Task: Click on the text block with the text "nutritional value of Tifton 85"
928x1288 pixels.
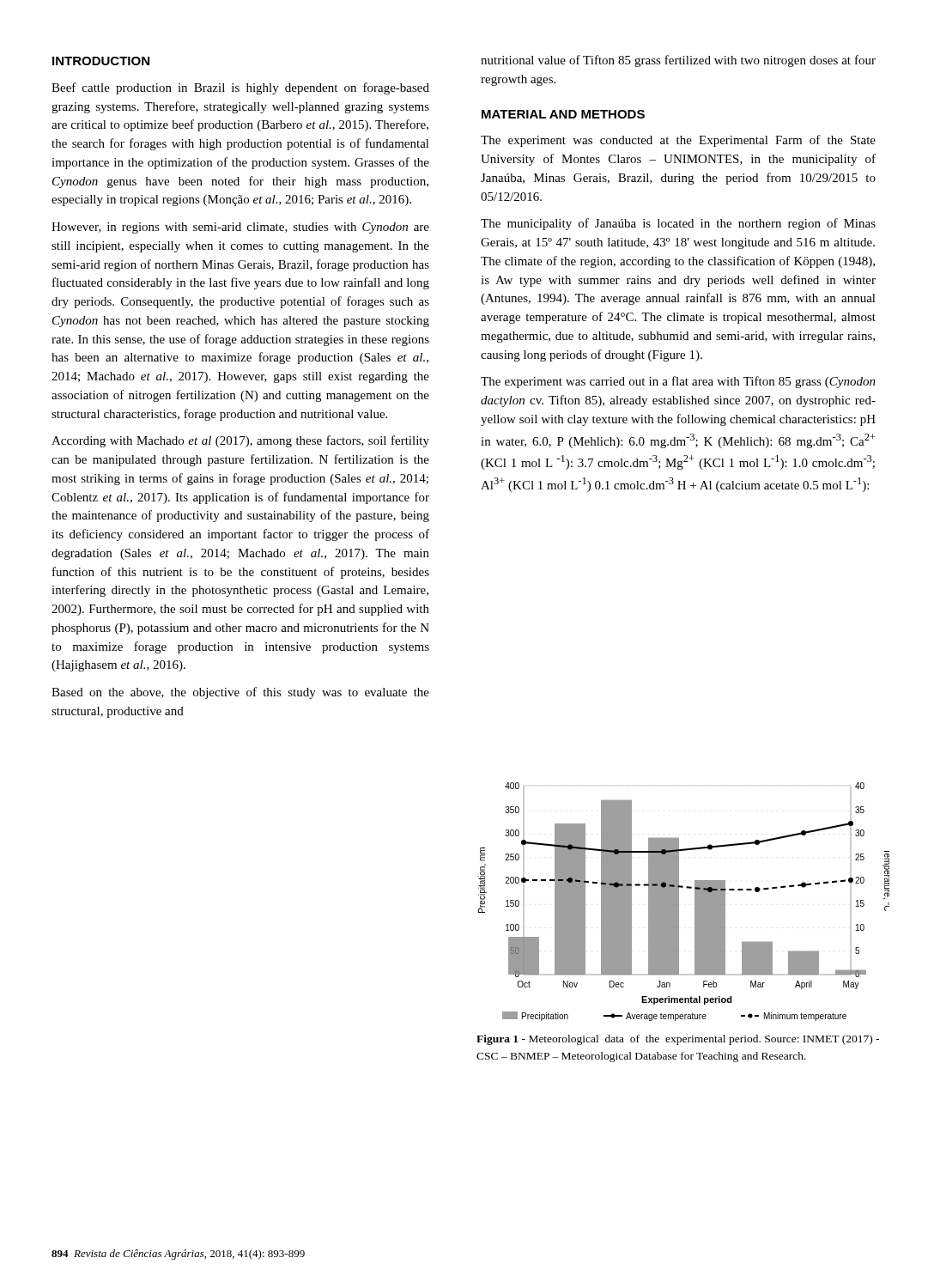Action: click(x=678, y=70)
